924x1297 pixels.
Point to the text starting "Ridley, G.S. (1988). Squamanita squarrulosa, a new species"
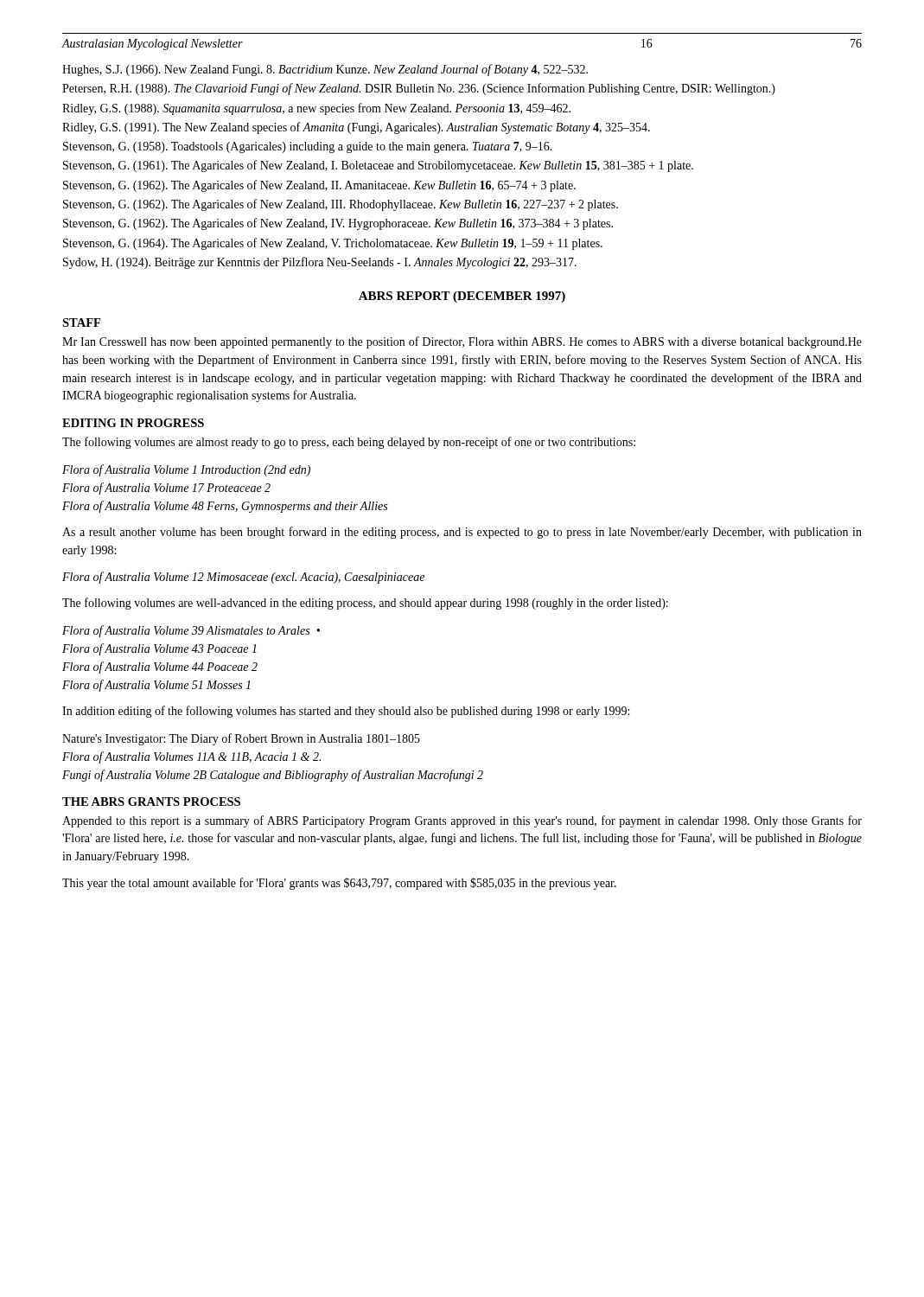point(317,108)
